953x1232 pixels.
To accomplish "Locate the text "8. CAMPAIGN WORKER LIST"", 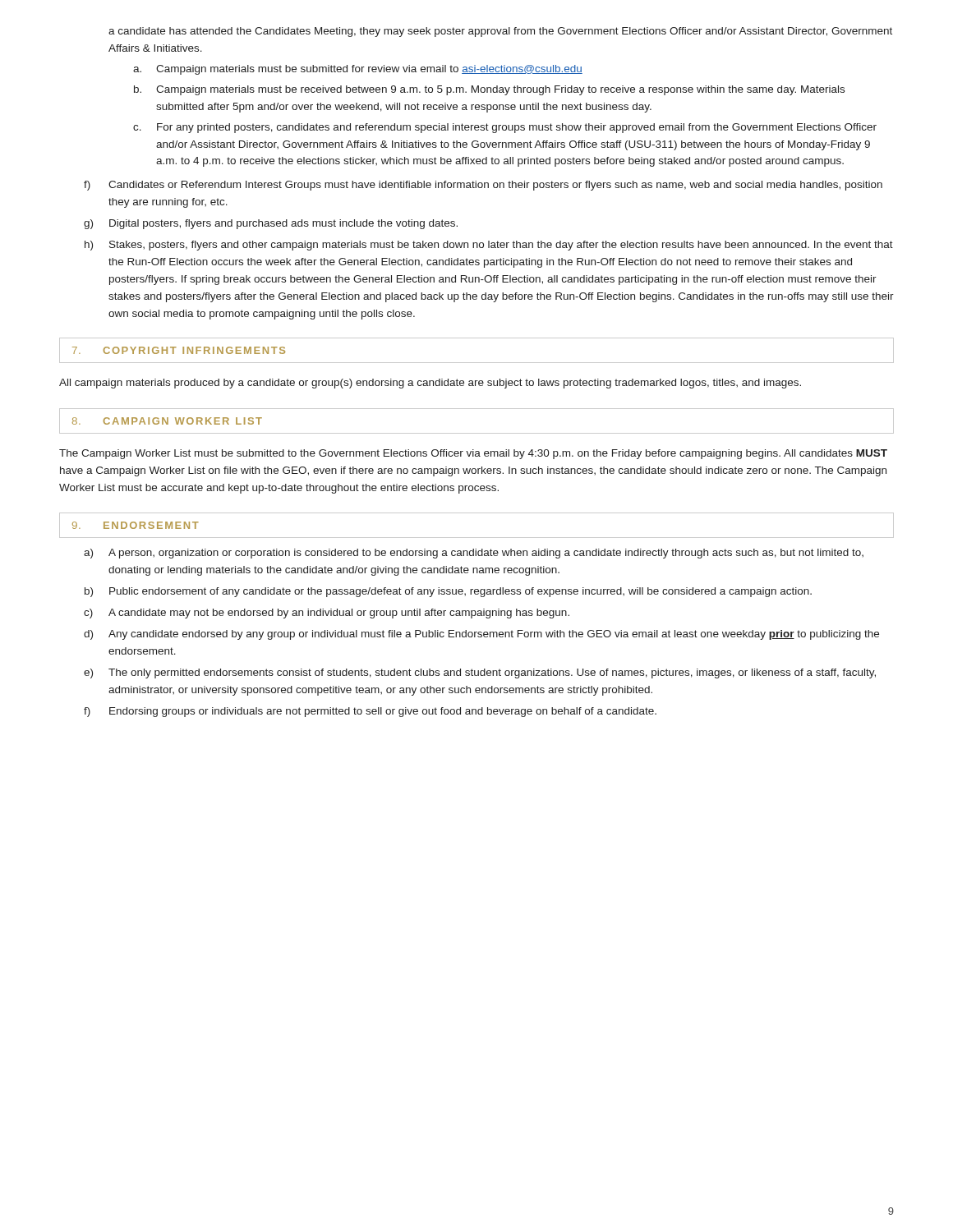I will click(167, 421).
